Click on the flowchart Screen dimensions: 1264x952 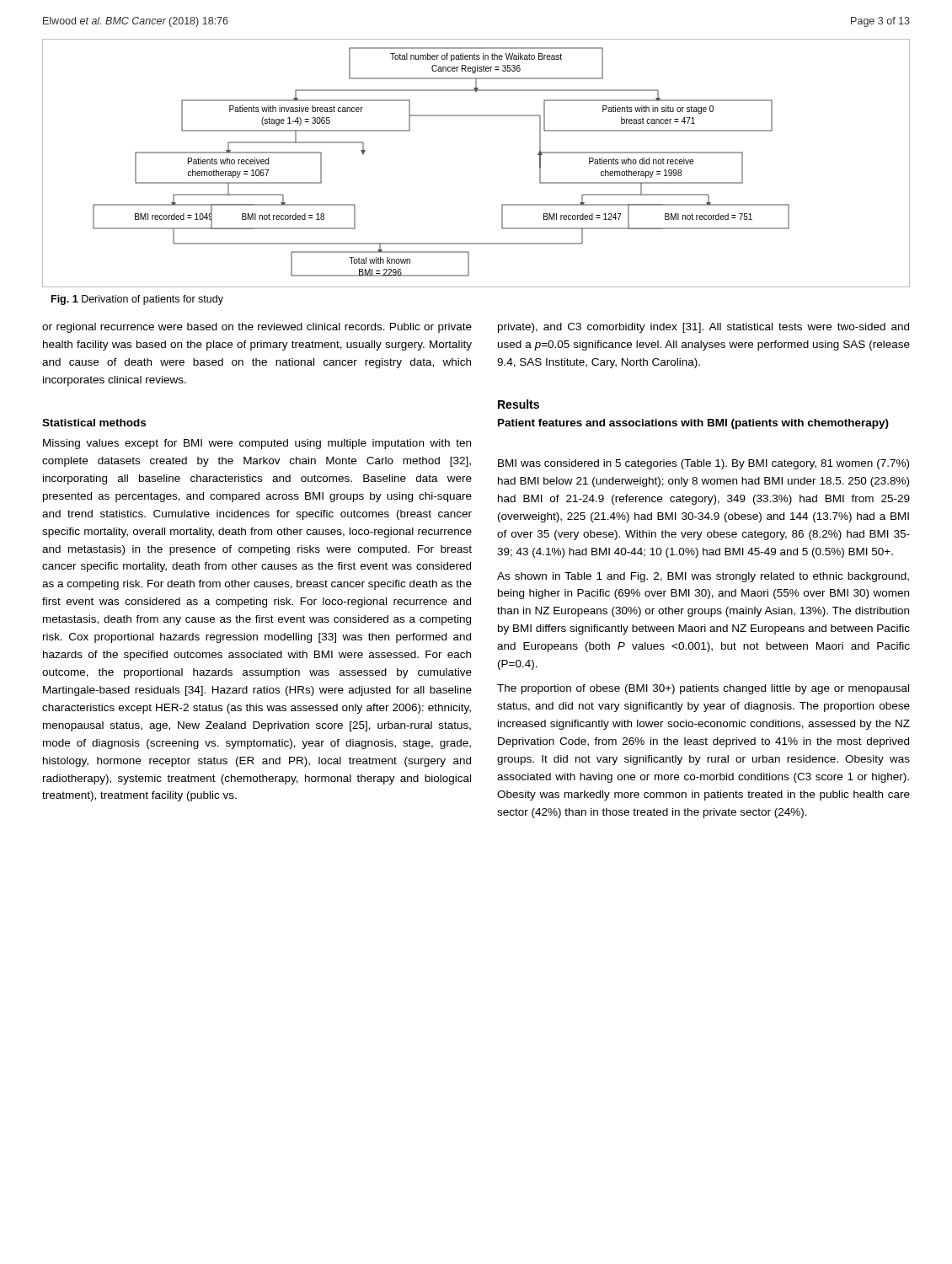click(476, 163)
